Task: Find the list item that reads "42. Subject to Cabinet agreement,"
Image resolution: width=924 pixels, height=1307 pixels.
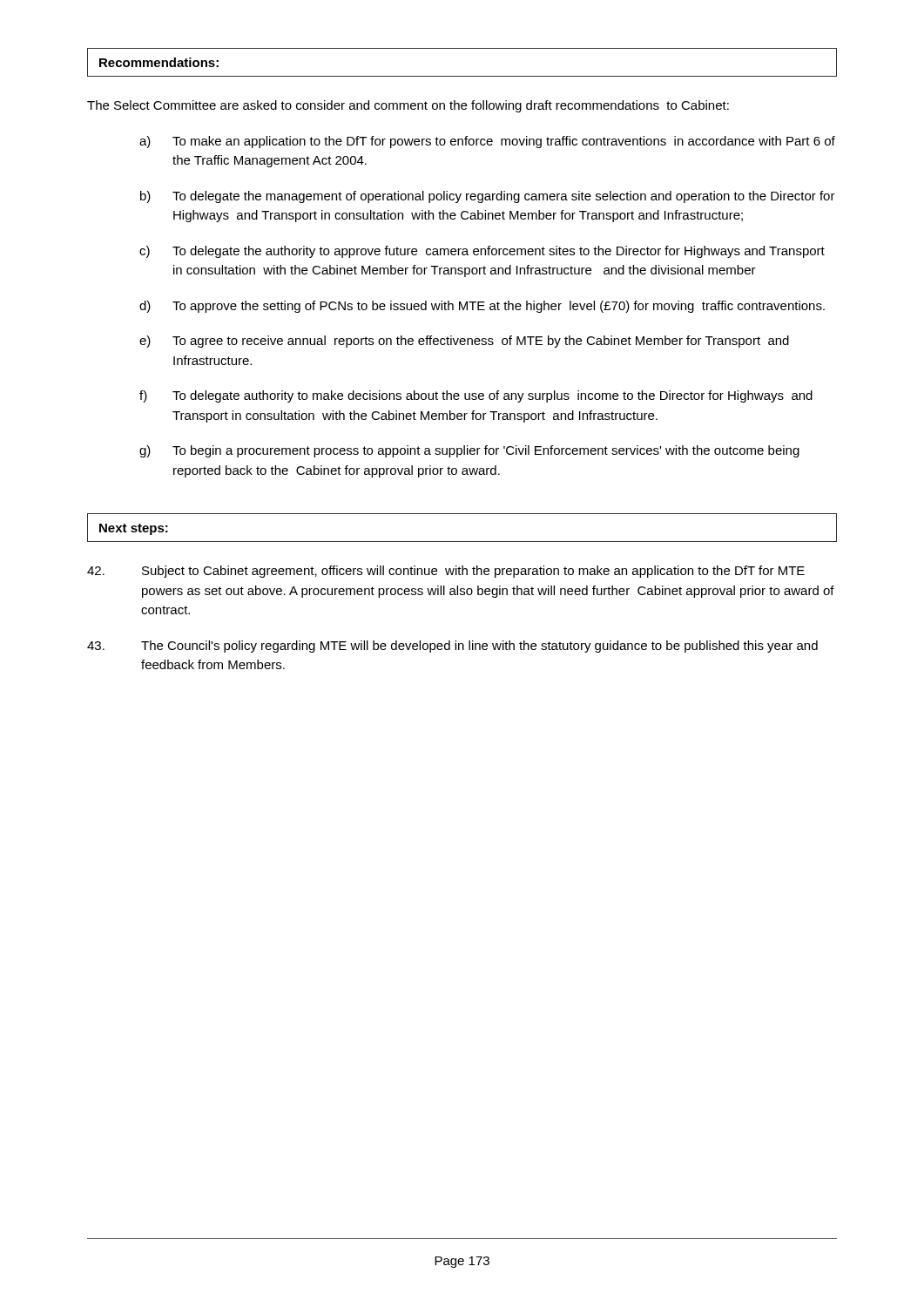Action: pos(462,591)
